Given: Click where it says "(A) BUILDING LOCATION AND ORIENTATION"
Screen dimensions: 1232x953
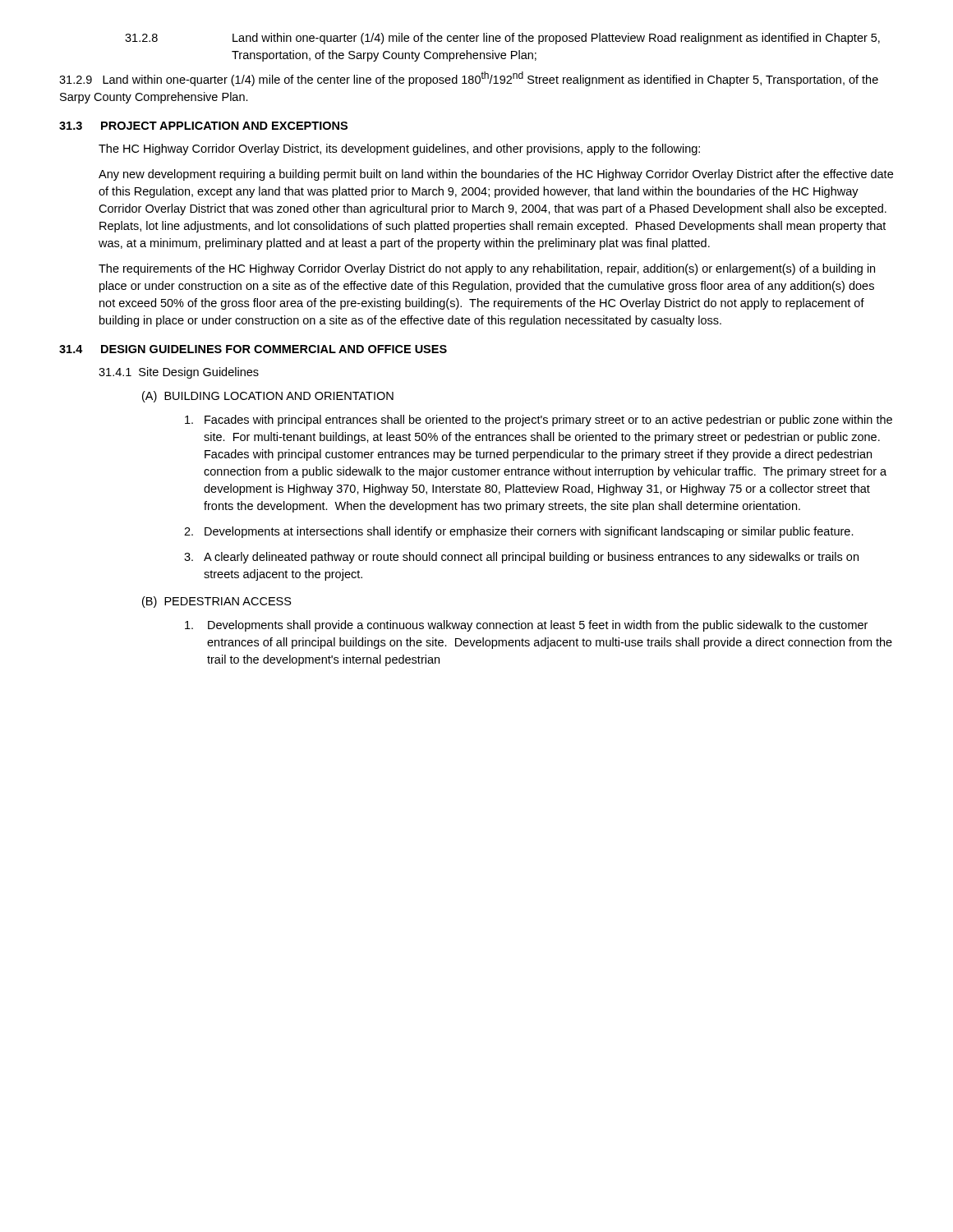Looking at the screenshot, I should click(x=268, y=396).
